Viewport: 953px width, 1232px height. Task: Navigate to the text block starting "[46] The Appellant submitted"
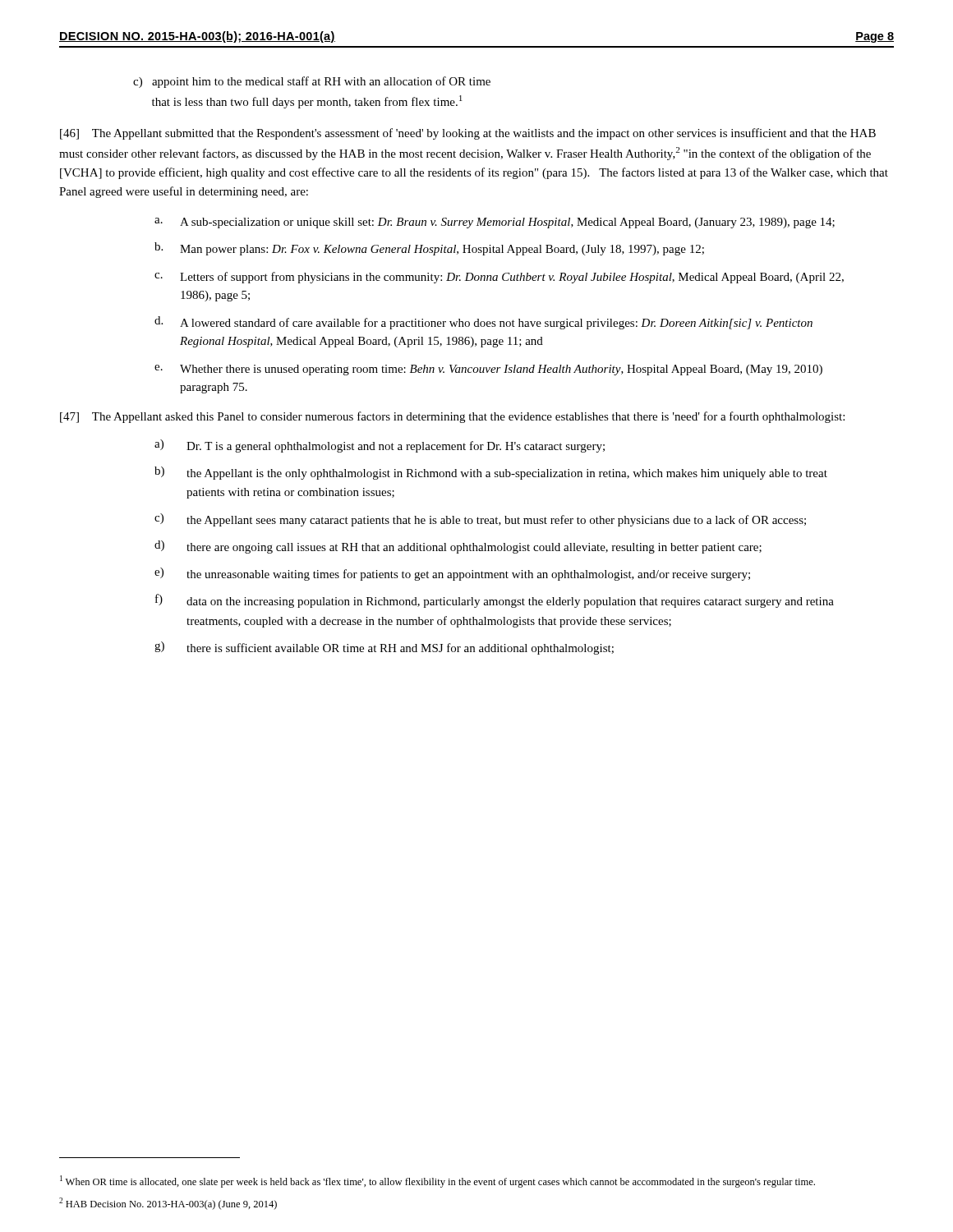pyautogui.click(x=474, y=162)
